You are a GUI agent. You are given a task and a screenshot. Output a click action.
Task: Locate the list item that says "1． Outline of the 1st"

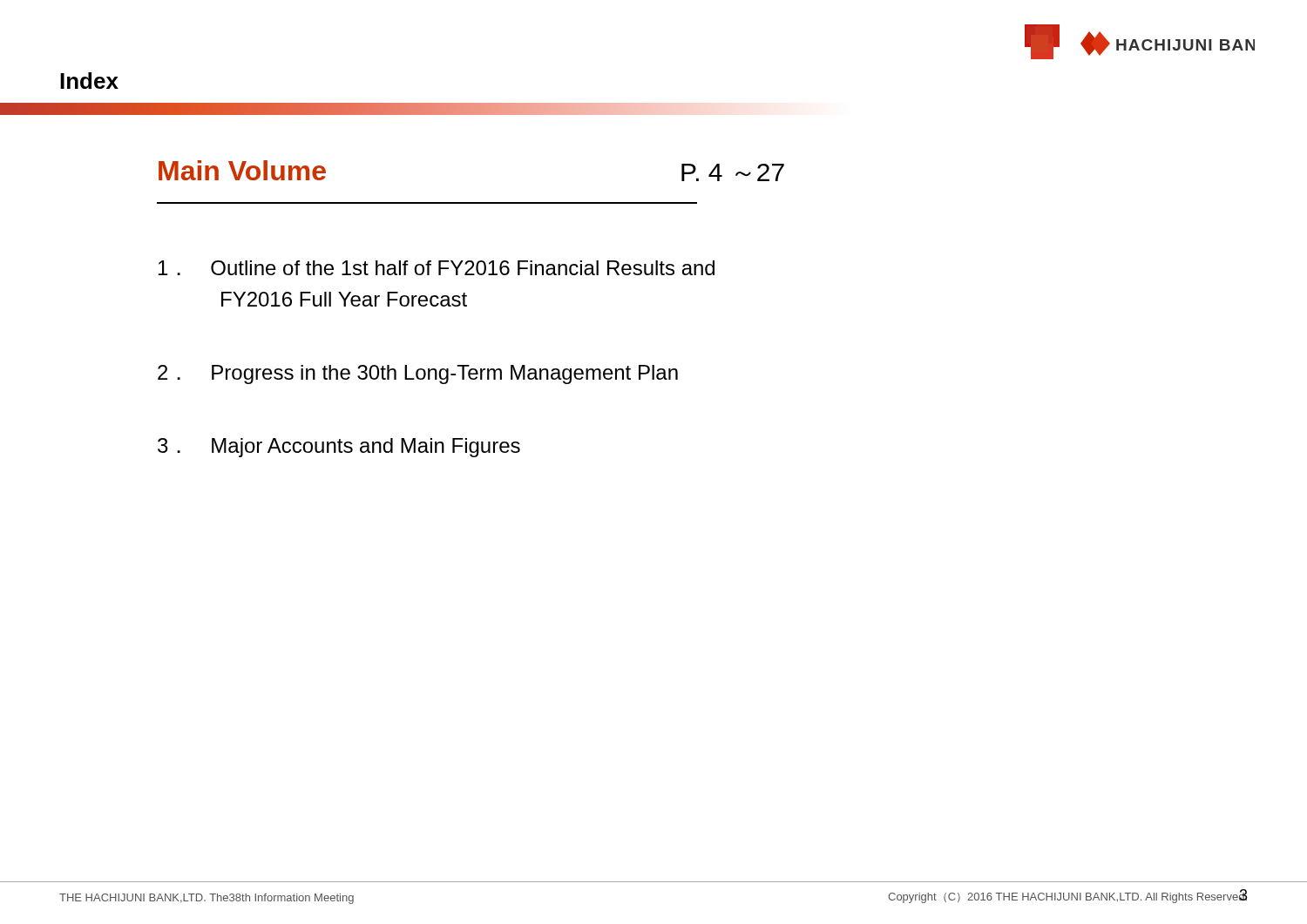point(436,283)
